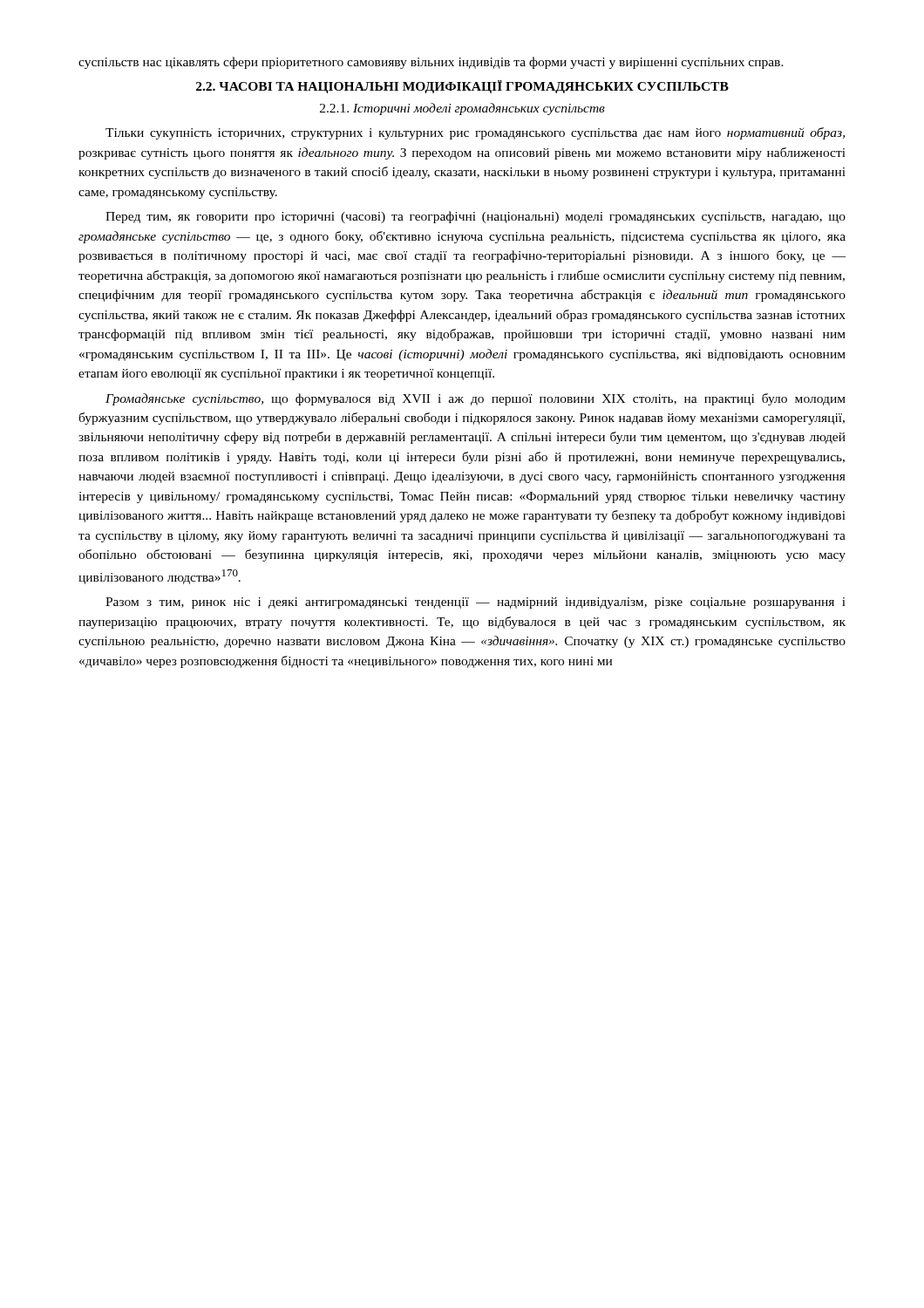Navigate to the text starting "Разом з тим, ринок ніс і деякі"
This screenshot has width=924, height=1308.
tap(462, 631)
